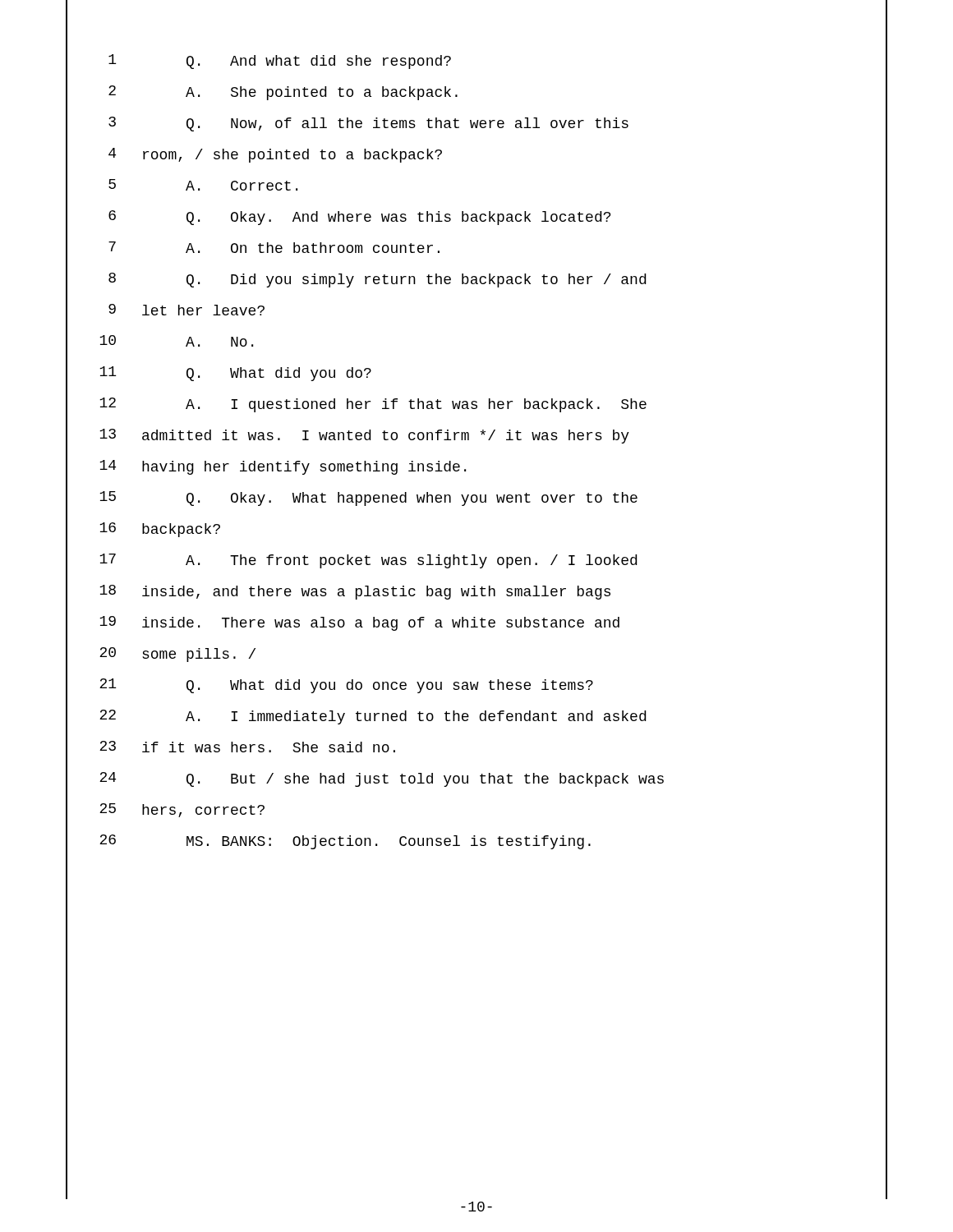Click the passage that begins "11 Q. What did"
This screenshot has height=1232, width=953.
(235, 374)
